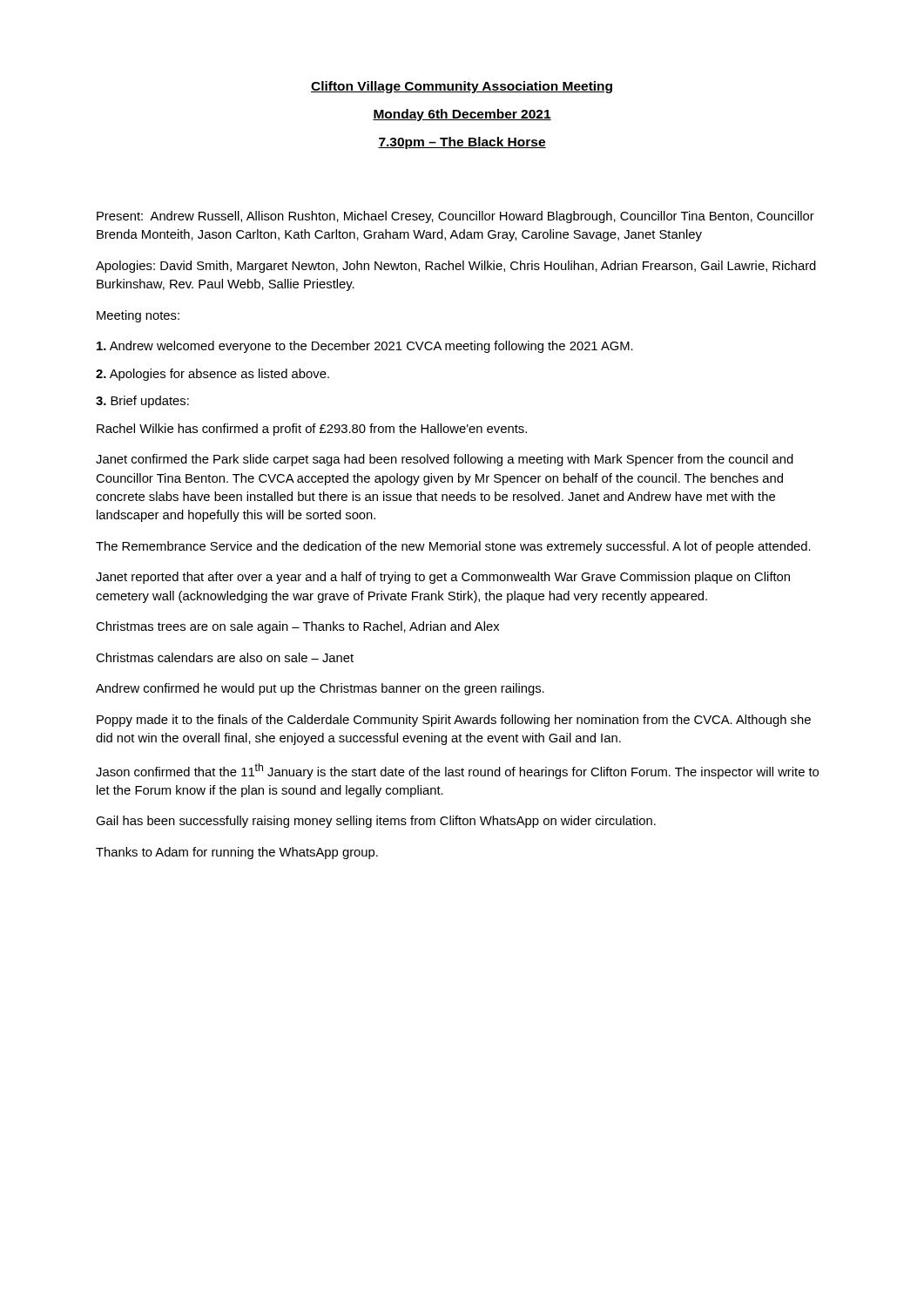Locate the block of text that opens with "Present: Andrew Russell, Allison Rushton,"

point(455,225)
